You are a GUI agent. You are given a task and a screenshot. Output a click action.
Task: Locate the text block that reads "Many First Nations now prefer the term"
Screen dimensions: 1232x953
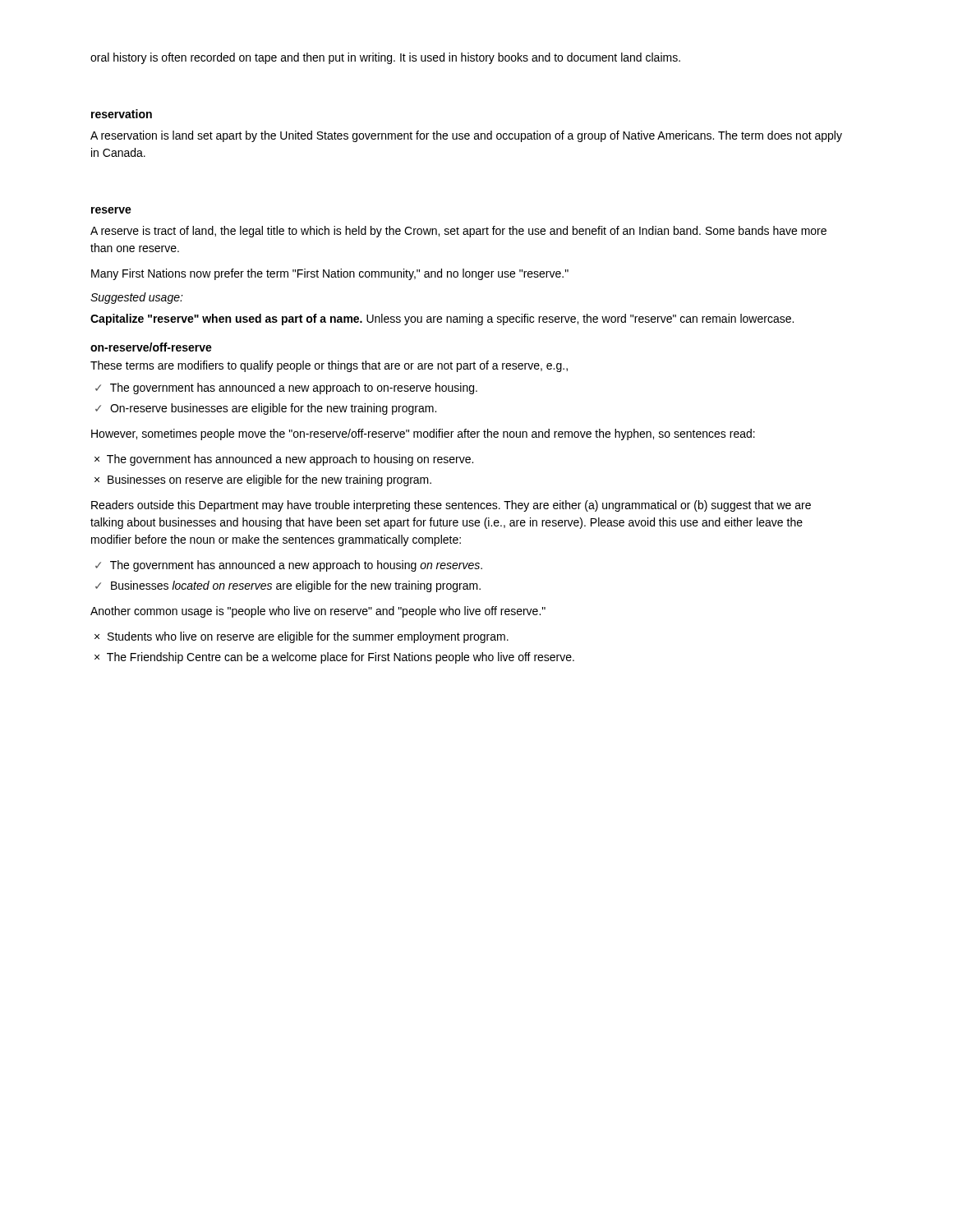(329, 274)
